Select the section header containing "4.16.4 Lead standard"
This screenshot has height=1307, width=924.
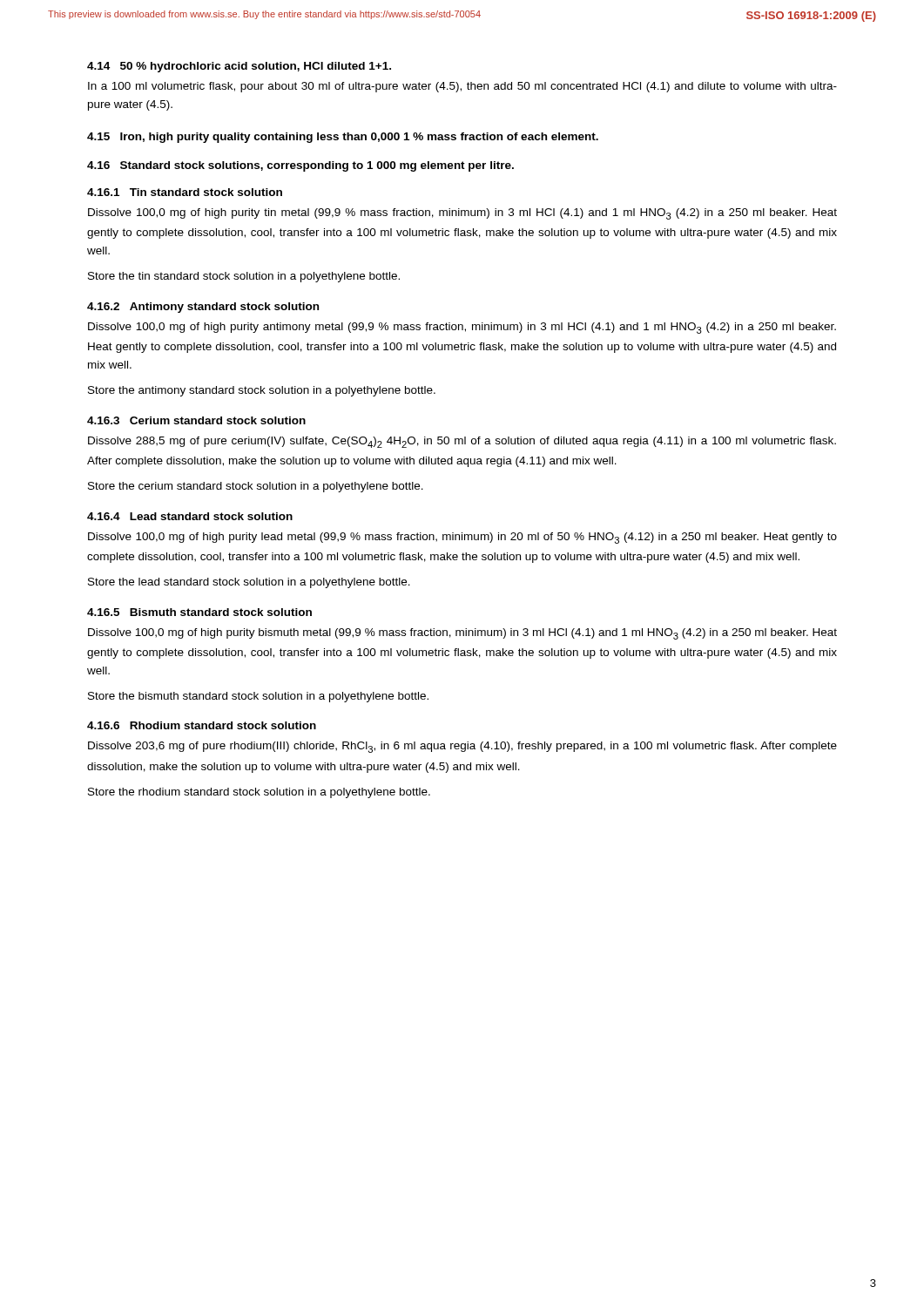[190, 516]
